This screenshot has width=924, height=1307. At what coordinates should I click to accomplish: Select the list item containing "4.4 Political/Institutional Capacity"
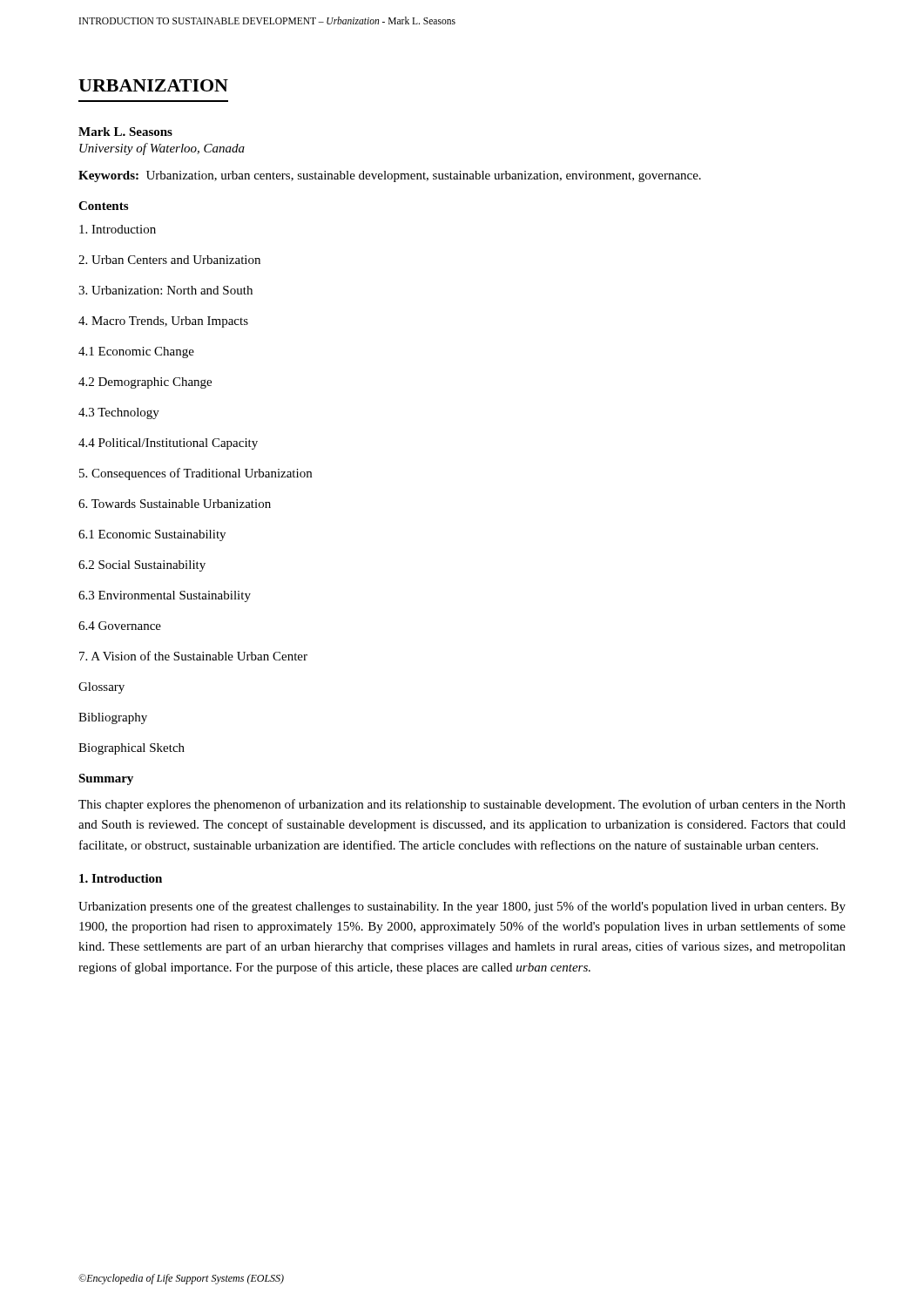coord(168,444)
